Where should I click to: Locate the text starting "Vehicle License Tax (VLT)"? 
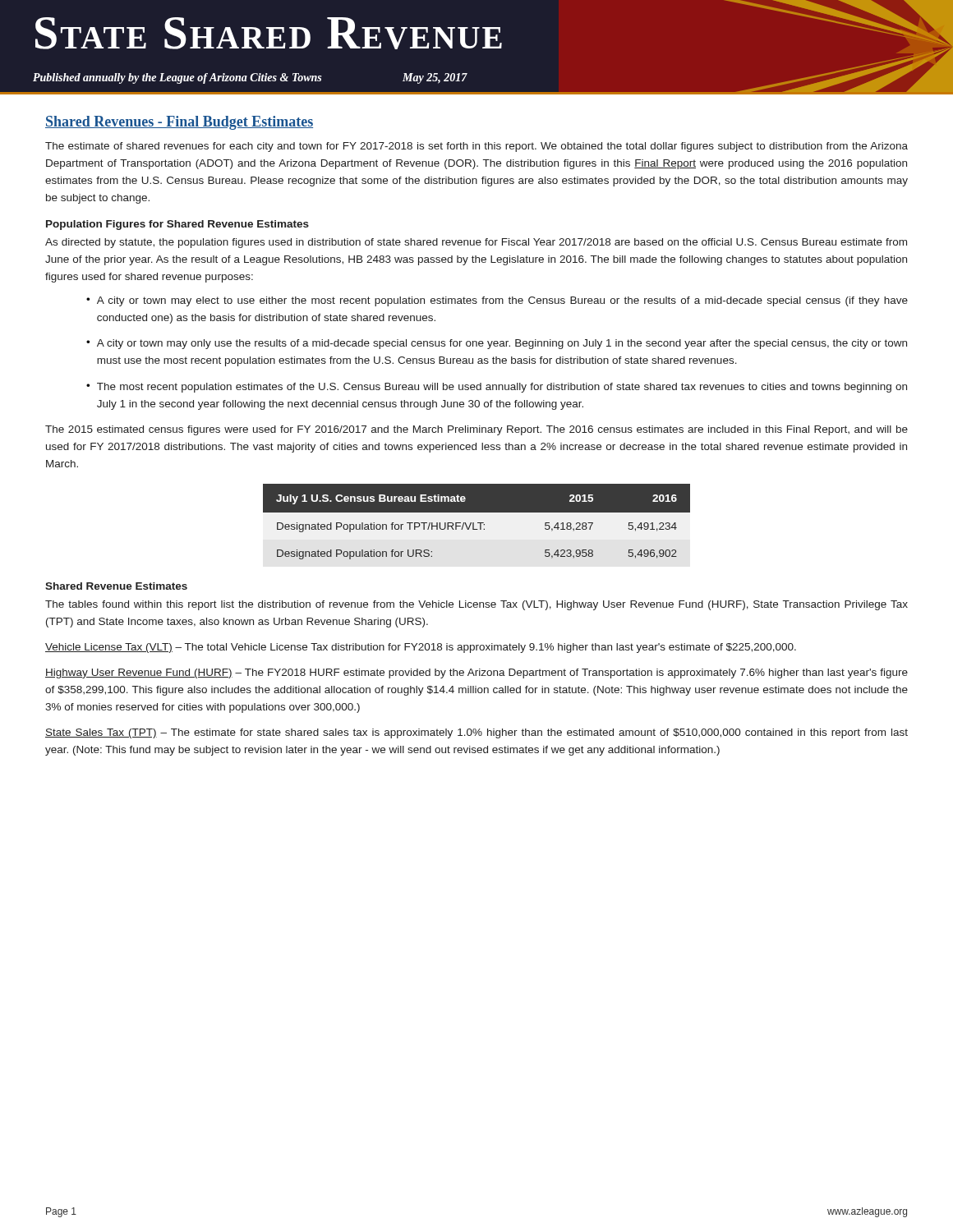[421, 647]
